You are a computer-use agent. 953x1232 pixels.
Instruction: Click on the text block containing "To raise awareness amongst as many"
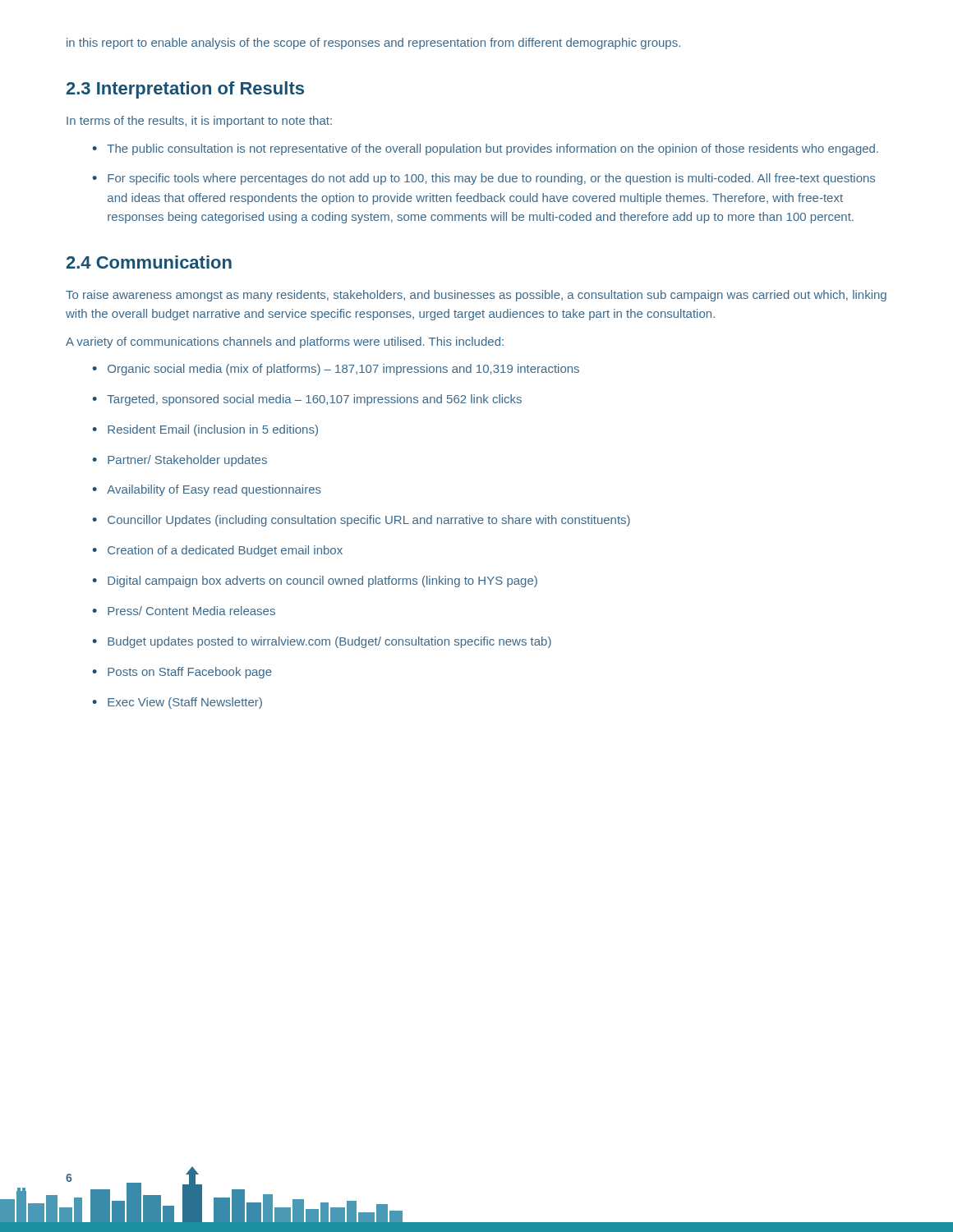tap(476, 304)
